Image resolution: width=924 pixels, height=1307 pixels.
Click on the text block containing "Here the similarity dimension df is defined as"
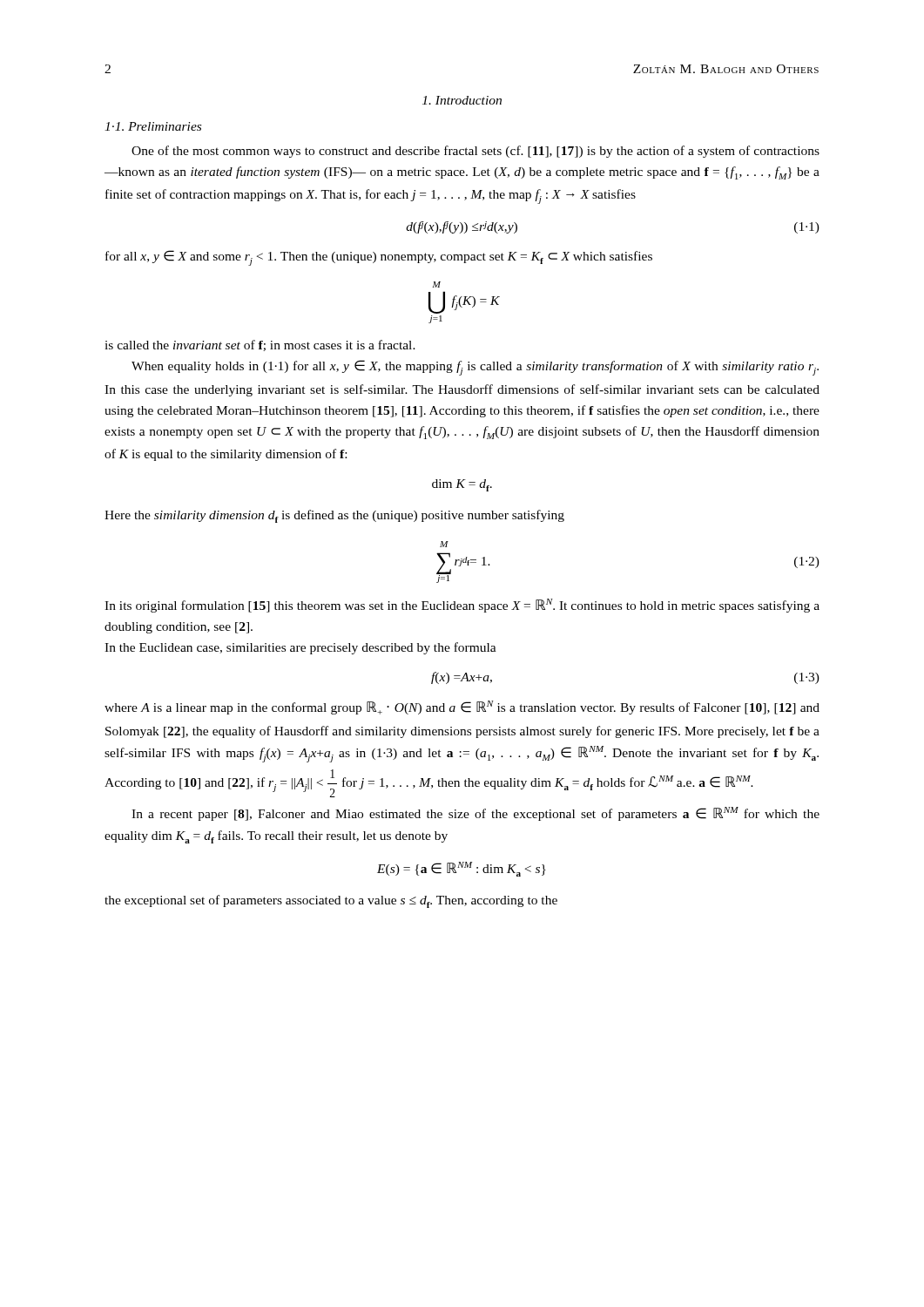click(x=462, y=516)
